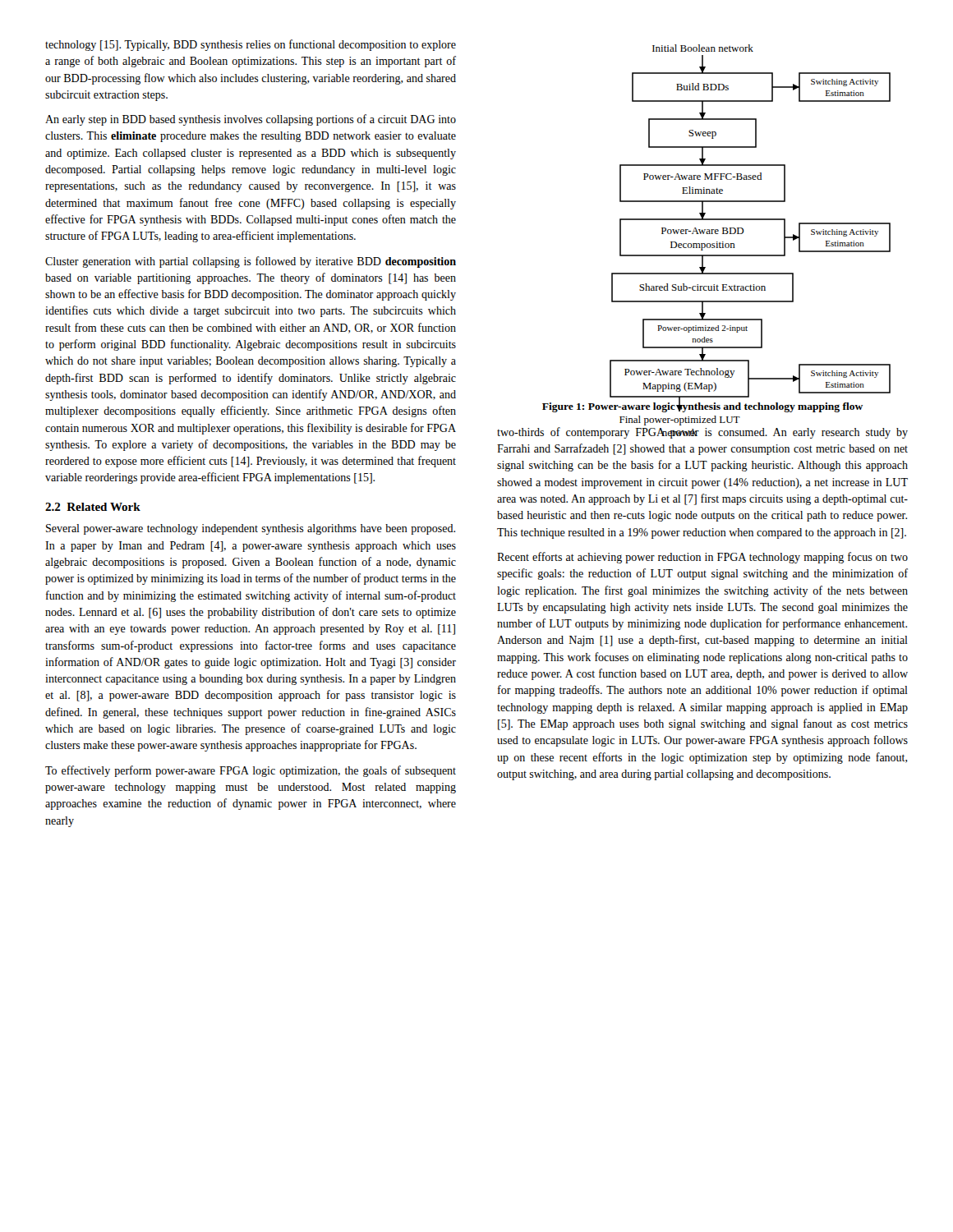Find the section header that reads "2.2 Related Work"

point(93,507)
